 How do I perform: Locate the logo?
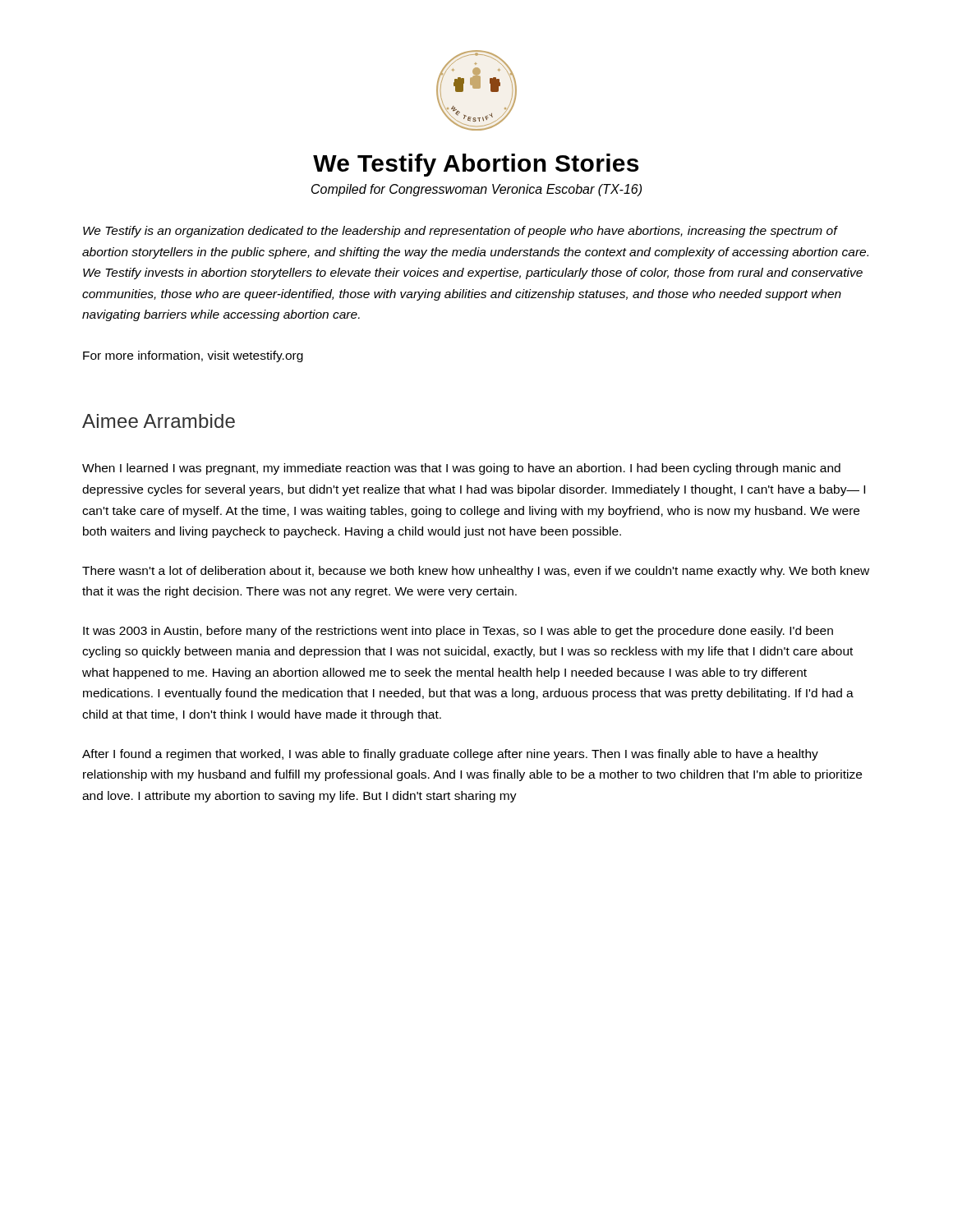tap(476, 92)
